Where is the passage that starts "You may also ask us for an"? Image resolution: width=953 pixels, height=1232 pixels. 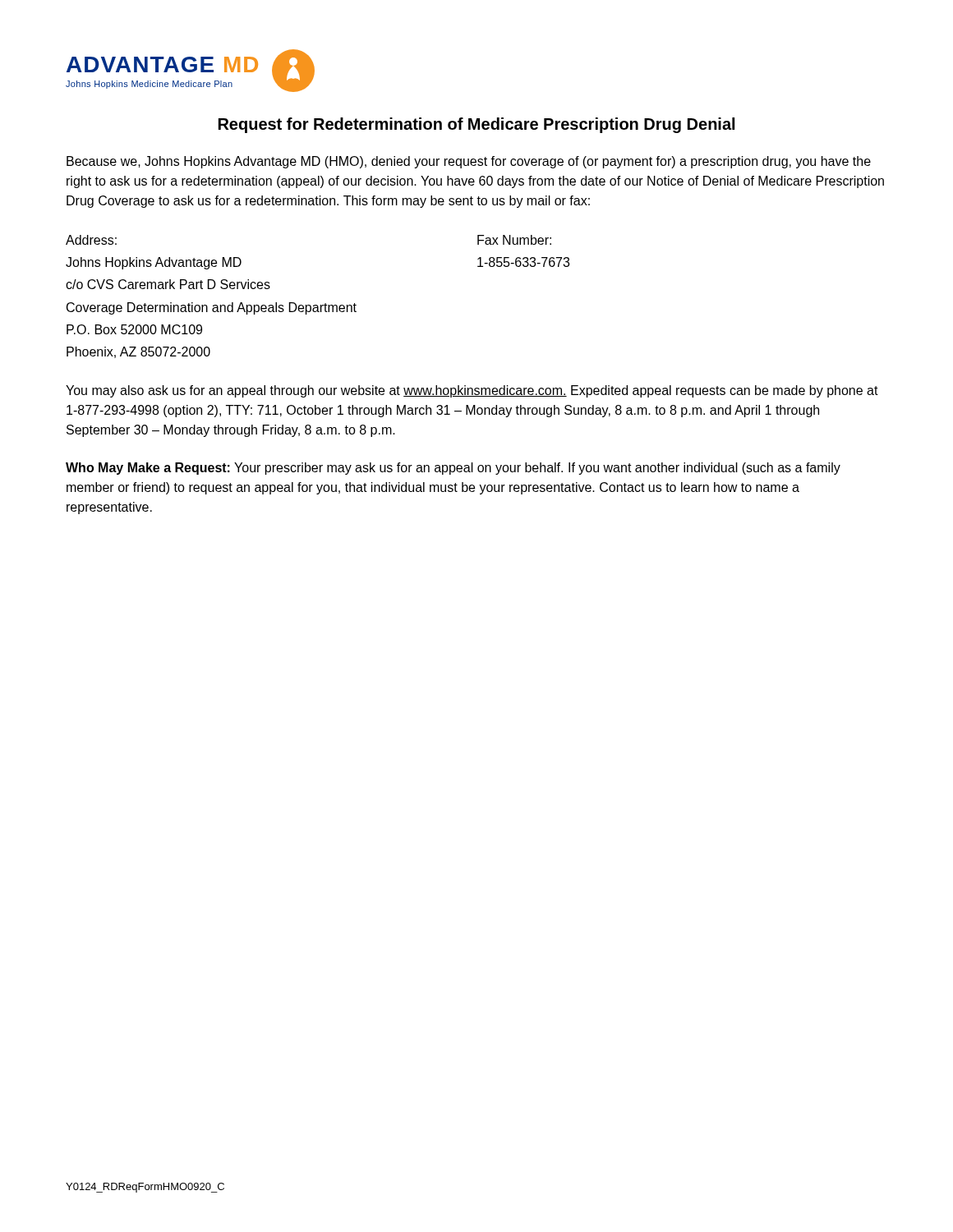[x=472, y=410]
